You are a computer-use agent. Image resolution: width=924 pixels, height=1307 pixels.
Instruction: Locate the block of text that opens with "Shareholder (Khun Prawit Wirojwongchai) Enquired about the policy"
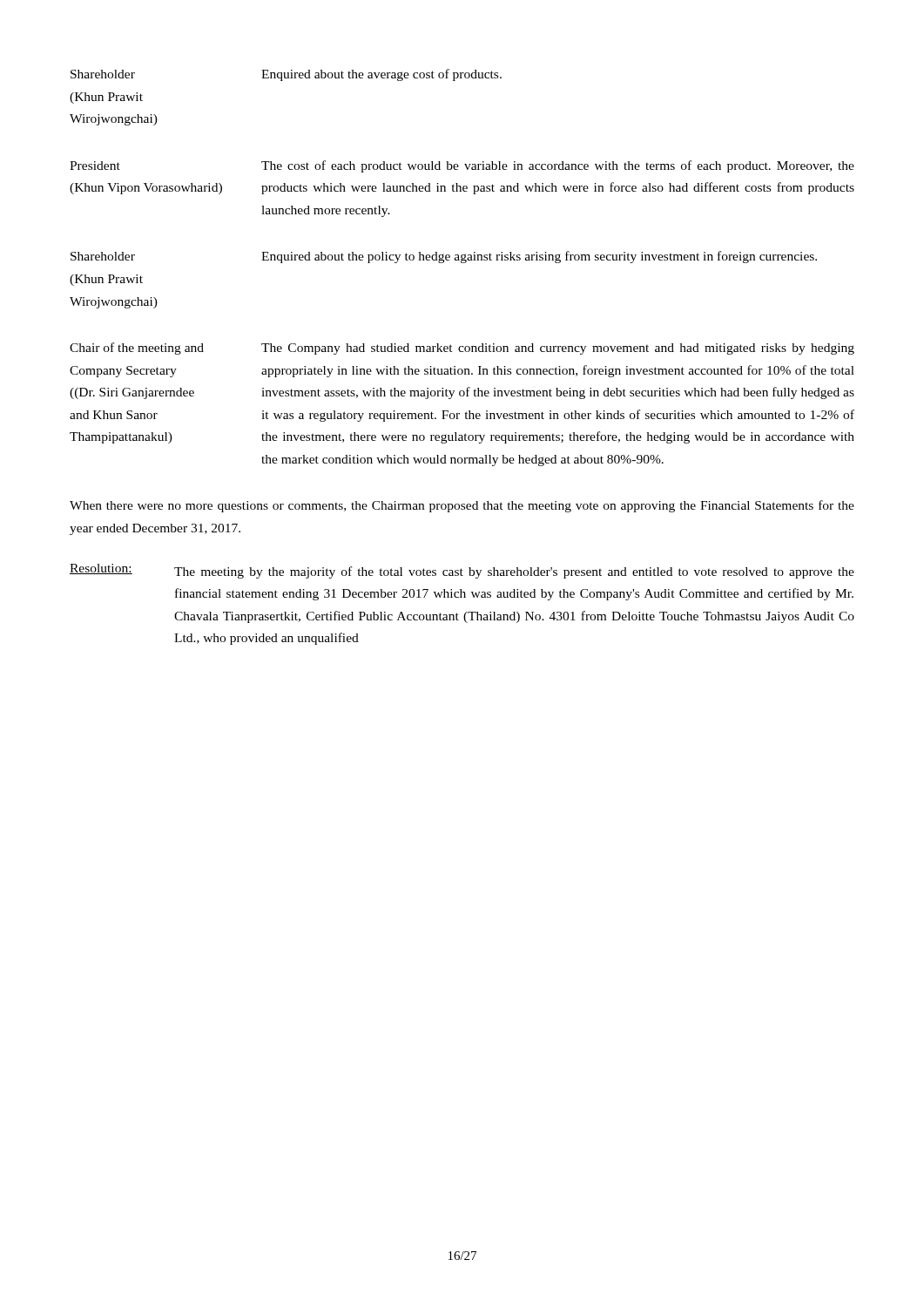click(444, 257)
